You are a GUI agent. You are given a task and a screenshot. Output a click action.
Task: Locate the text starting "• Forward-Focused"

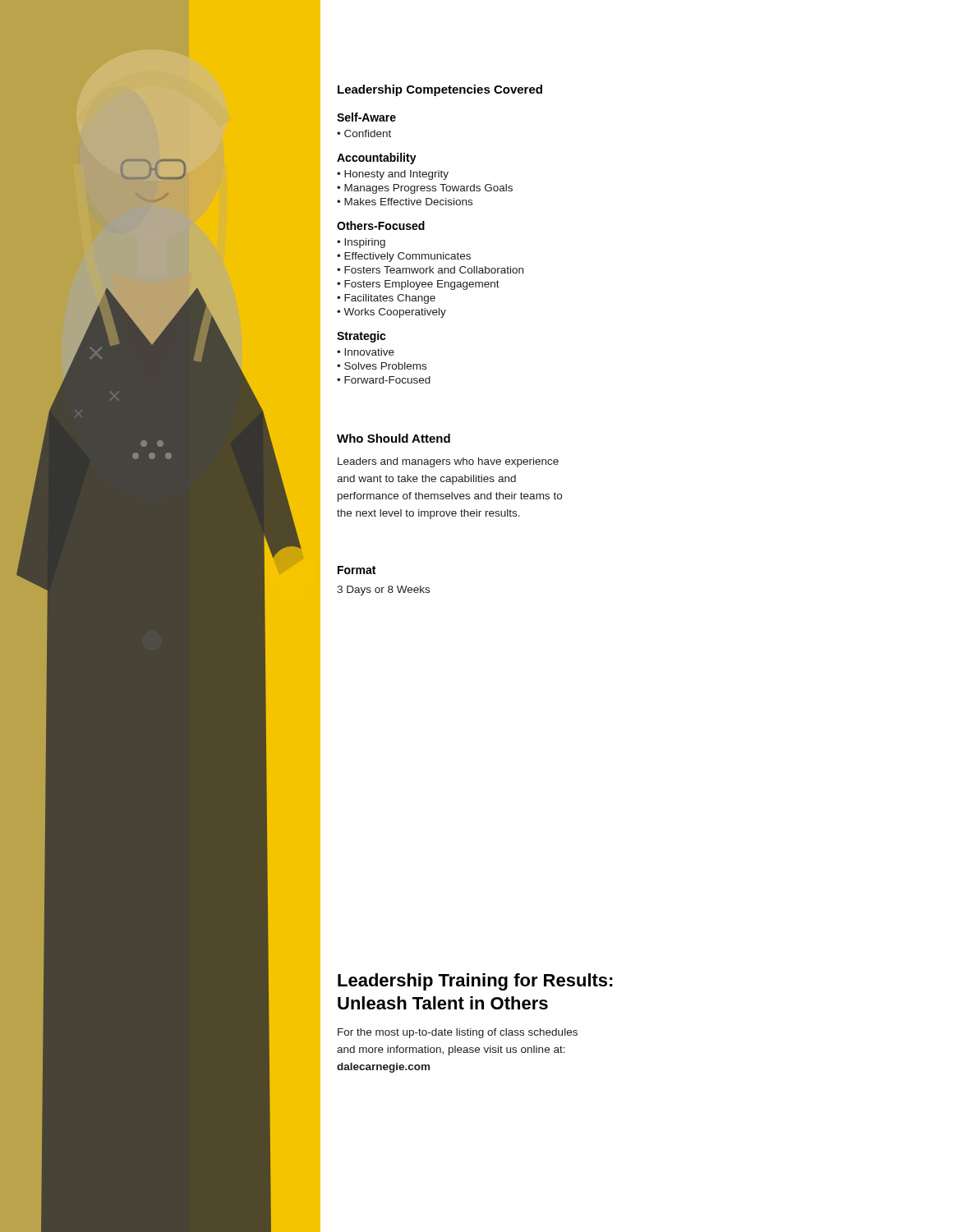click(384, 380)
